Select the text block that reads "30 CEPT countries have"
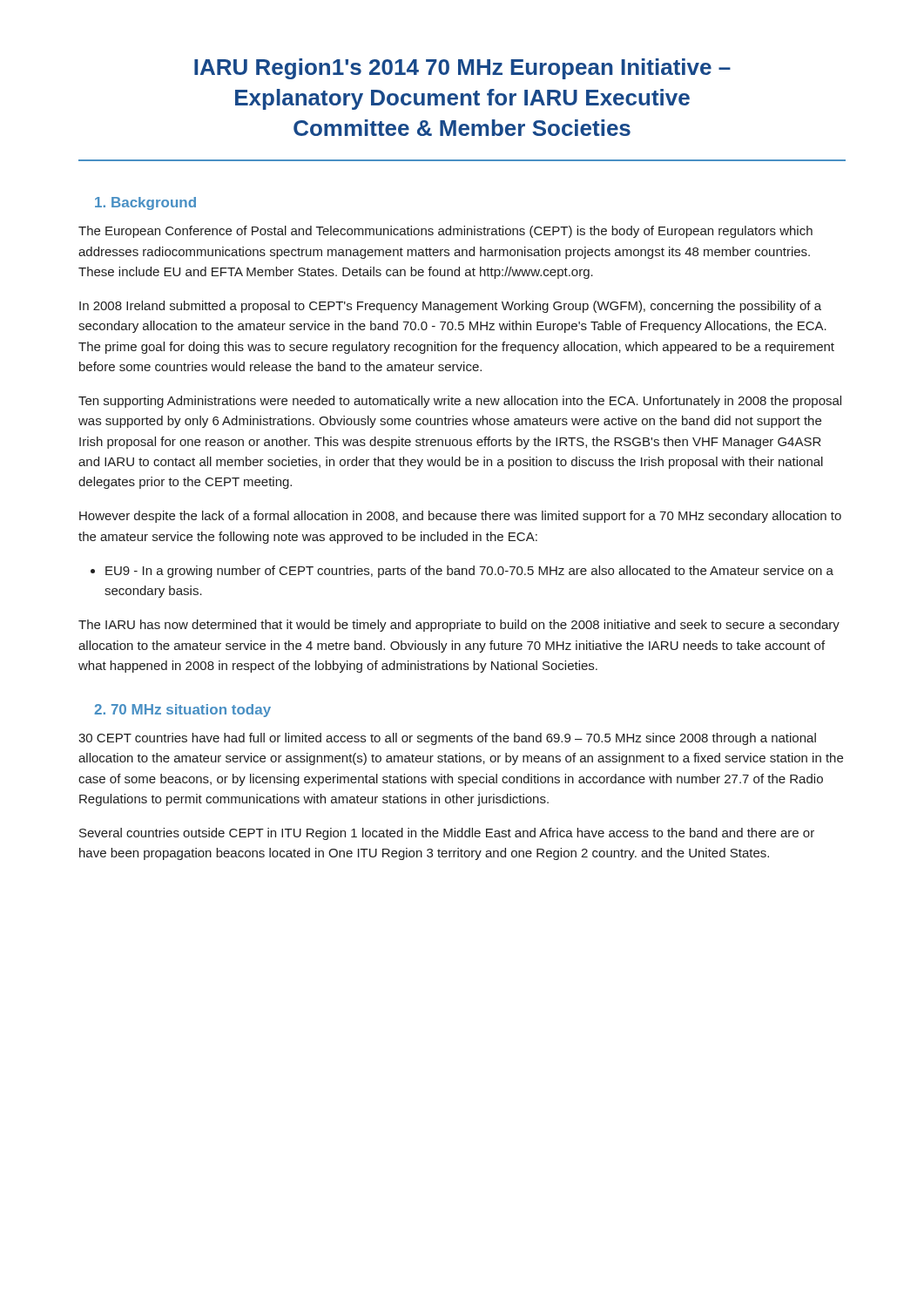924x1307 pixels. (x=461, y=768)
